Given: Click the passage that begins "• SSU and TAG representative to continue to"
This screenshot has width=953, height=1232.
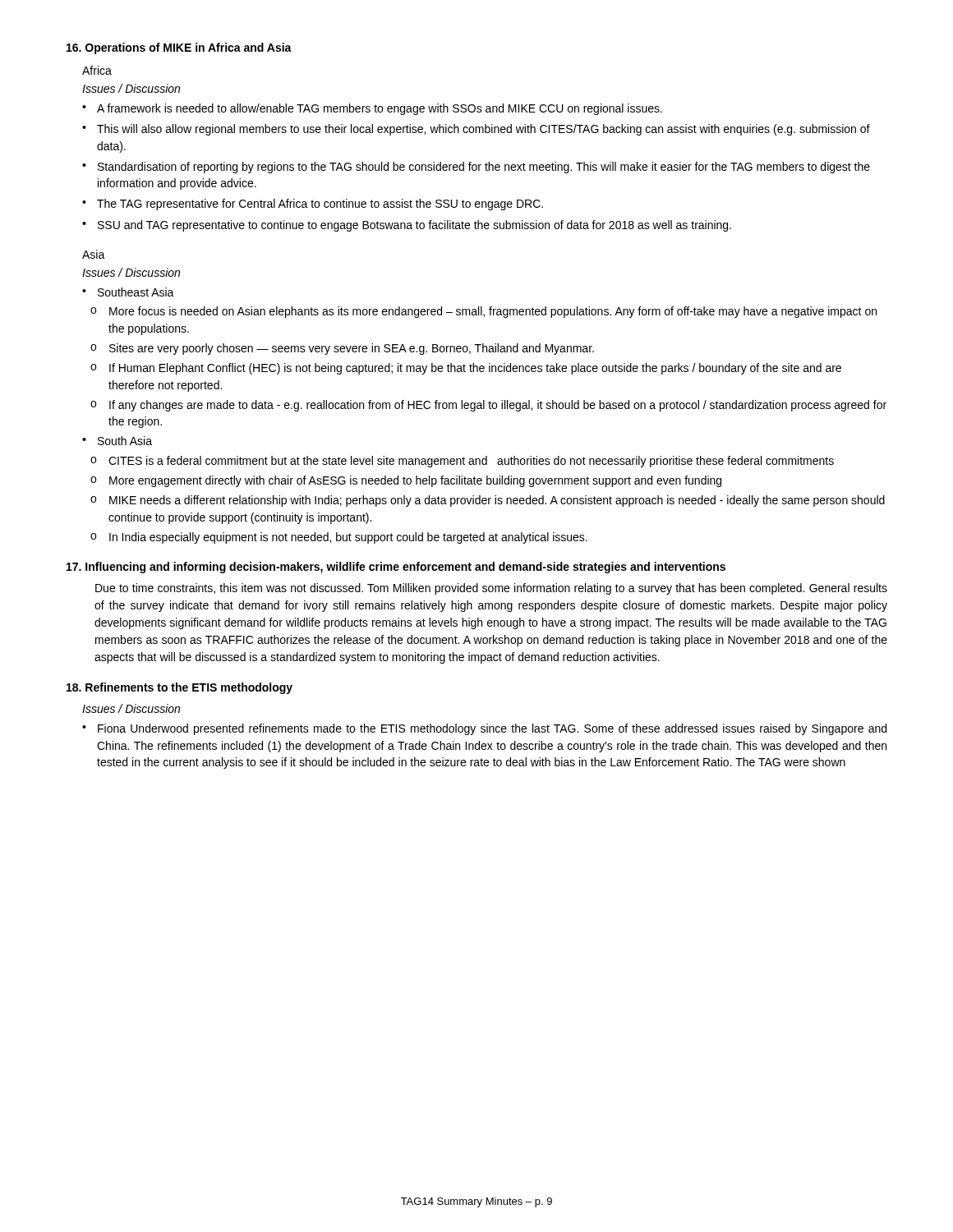Looking at the screenshot, I should pyautogui.click(x=485, y=225).
